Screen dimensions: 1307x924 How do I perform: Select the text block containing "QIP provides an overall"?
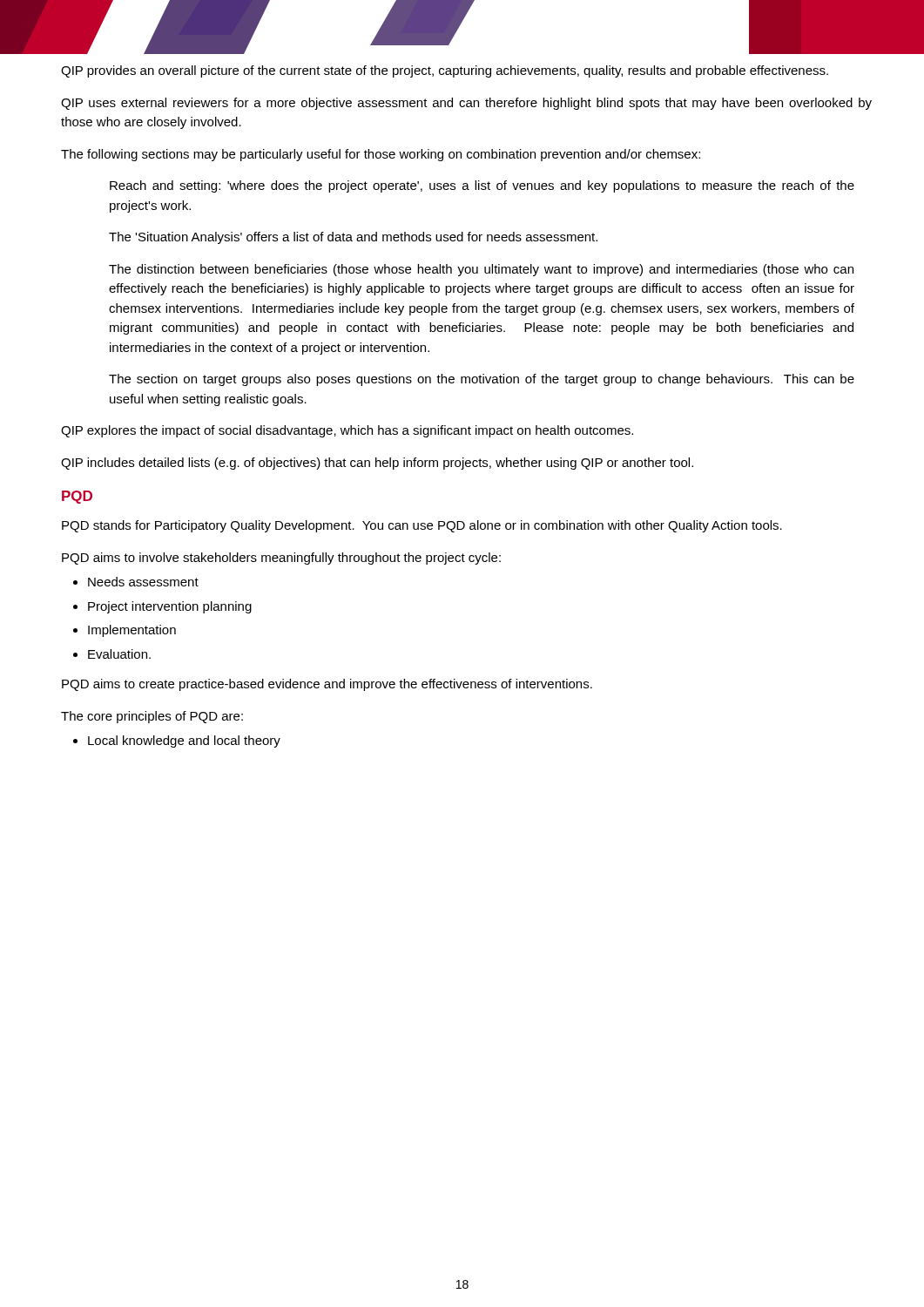click(466, 71)
